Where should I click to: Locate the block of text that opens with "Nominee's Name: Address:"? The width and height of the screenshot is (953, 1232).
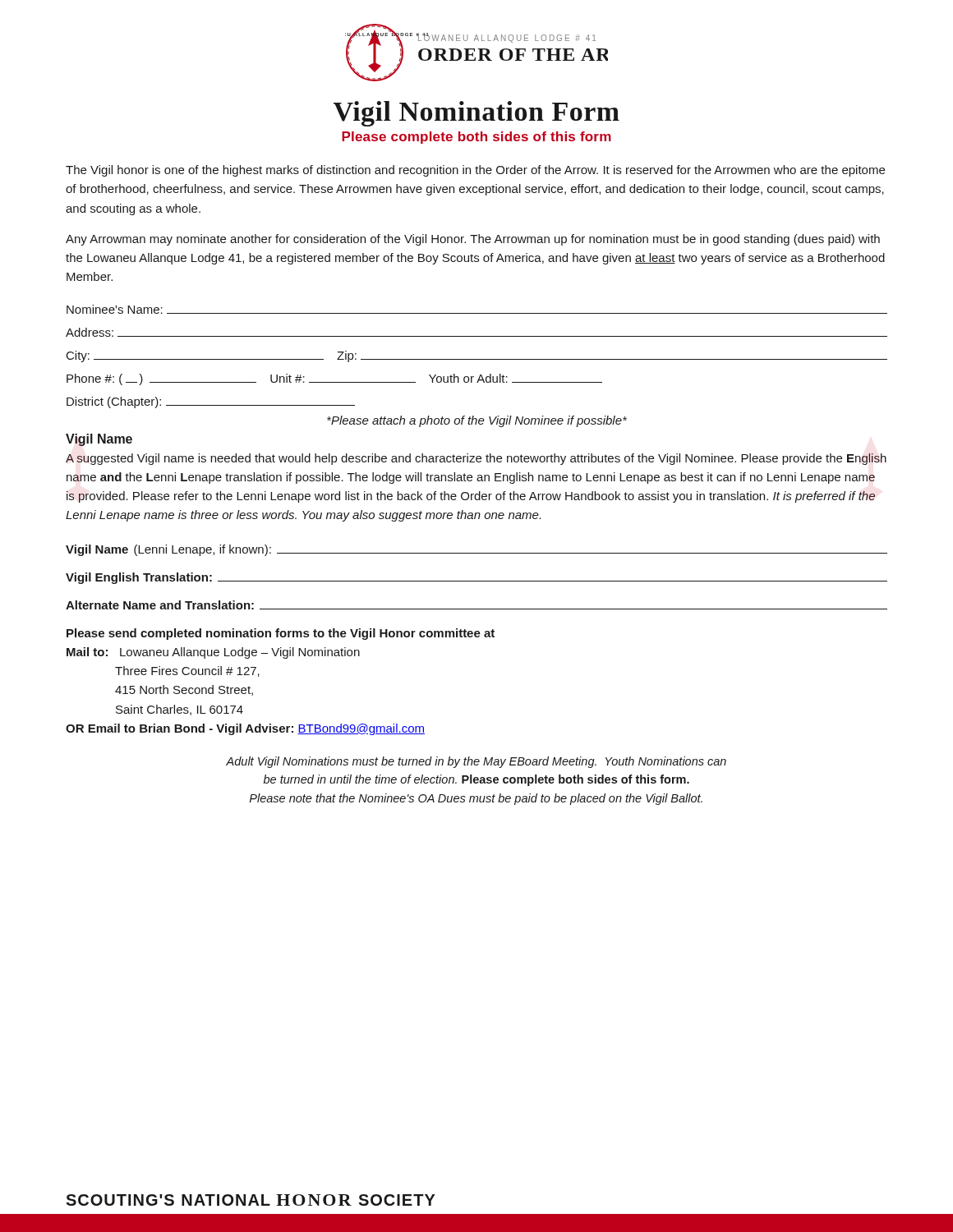click(x=476, y=353)
